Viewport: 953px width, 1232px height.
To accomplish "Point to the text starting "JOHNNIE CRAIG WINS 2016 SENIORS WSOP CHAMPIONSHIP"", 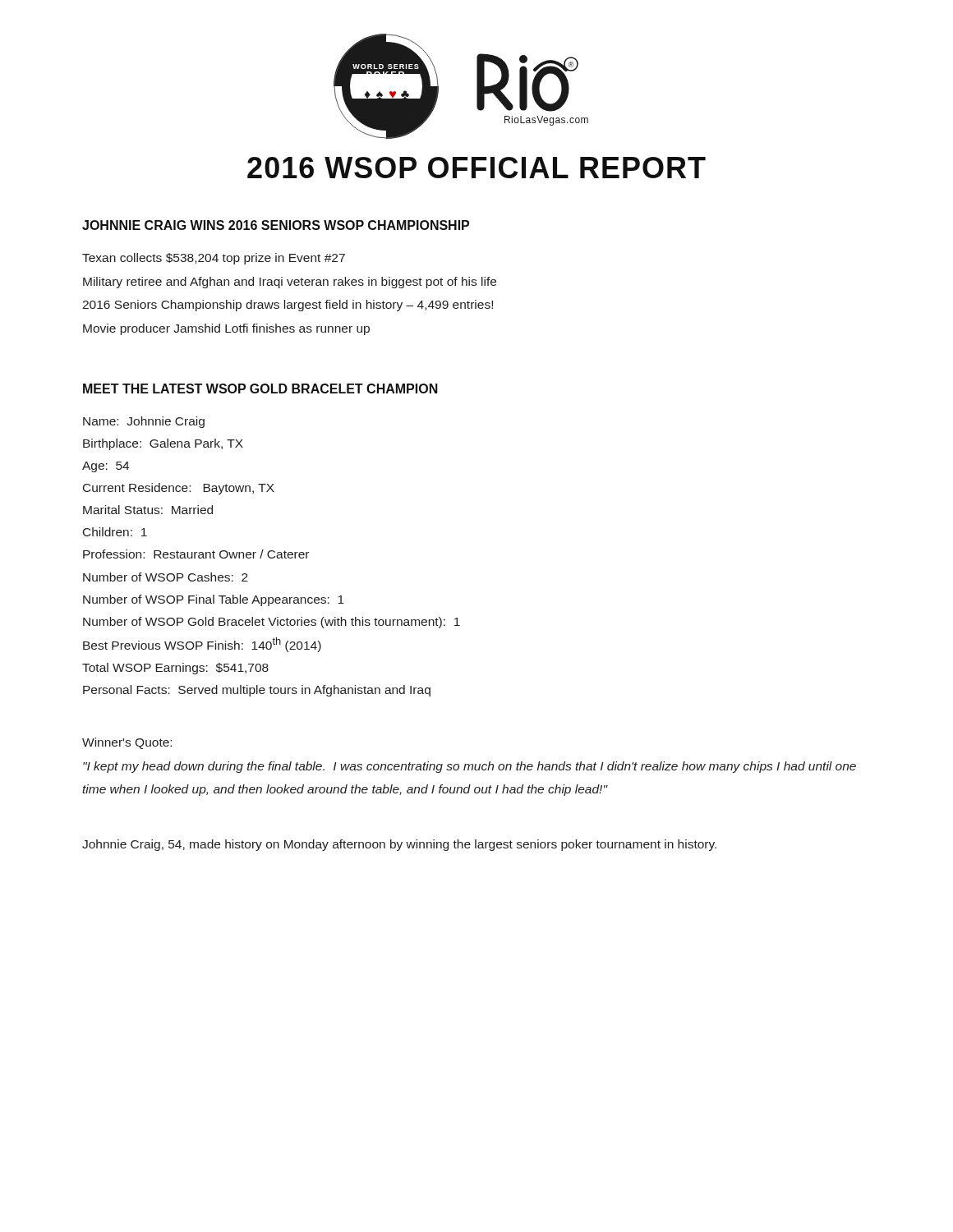I will click(276, 225).
